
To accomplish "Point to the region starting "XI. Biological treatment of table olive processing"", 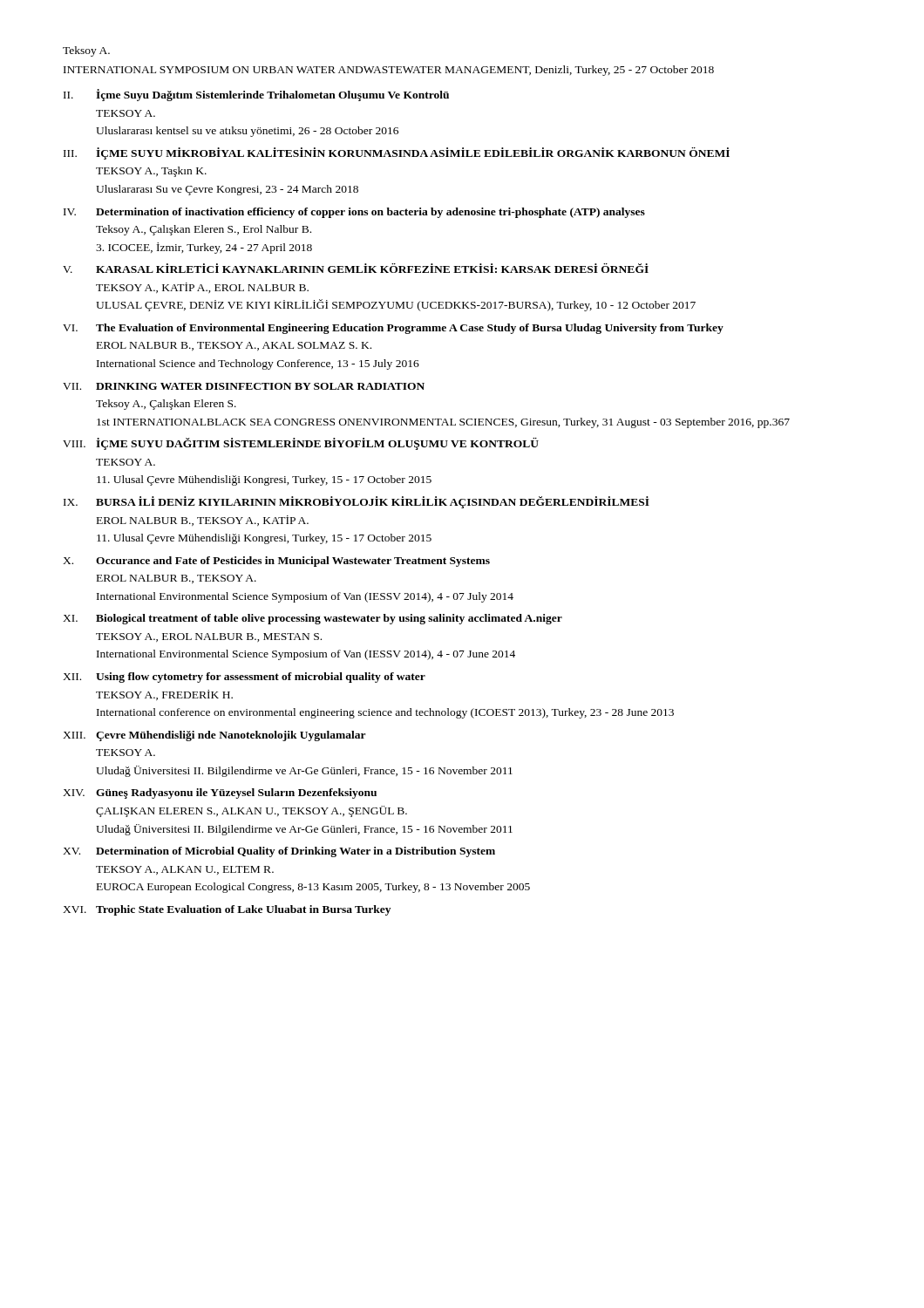I will pyautogui.click(x=313, y=619).
